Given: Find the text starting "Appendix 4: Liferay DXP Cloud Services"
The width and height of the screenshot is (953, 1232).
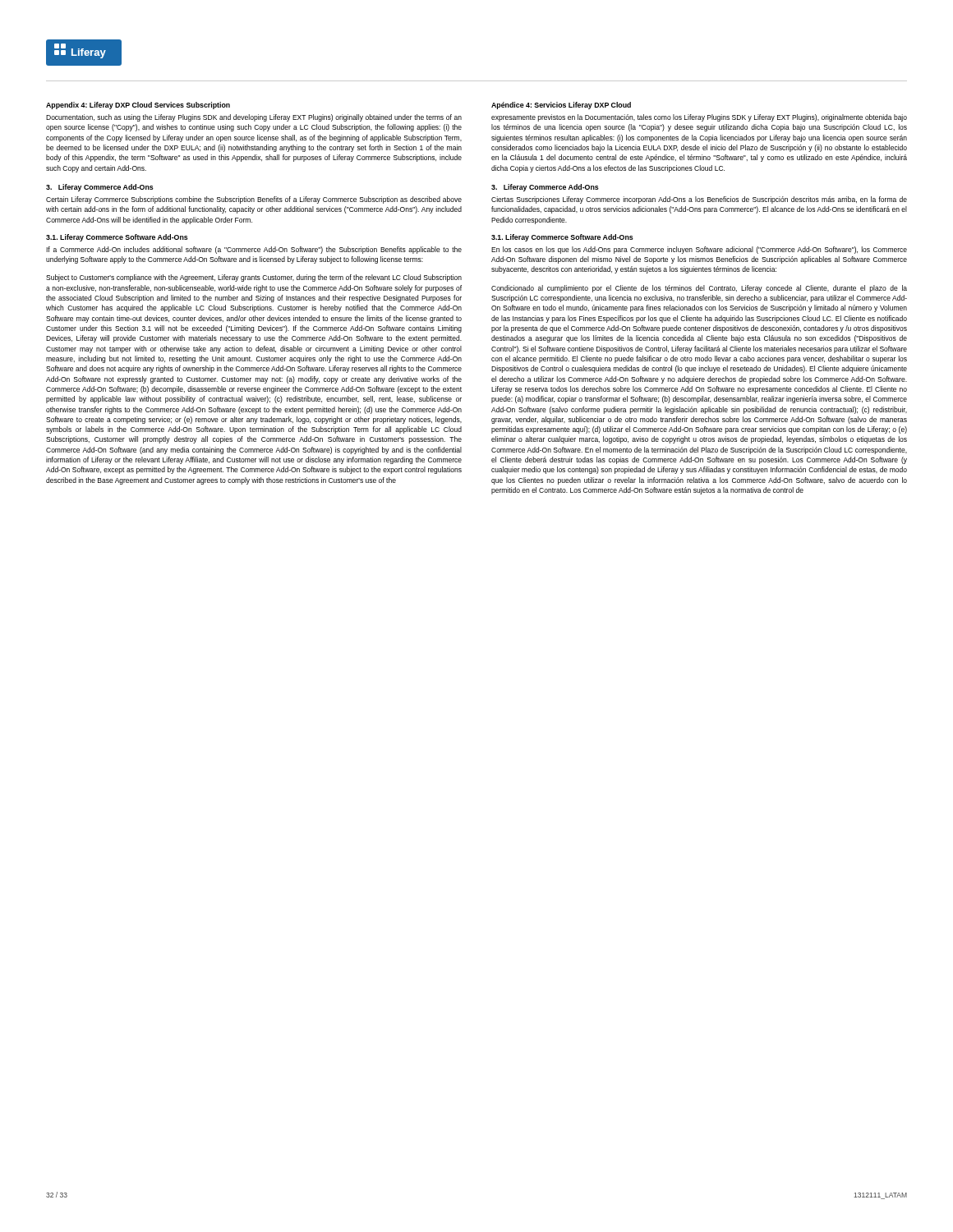Looking at the screenshot, I should coord(138,105).
